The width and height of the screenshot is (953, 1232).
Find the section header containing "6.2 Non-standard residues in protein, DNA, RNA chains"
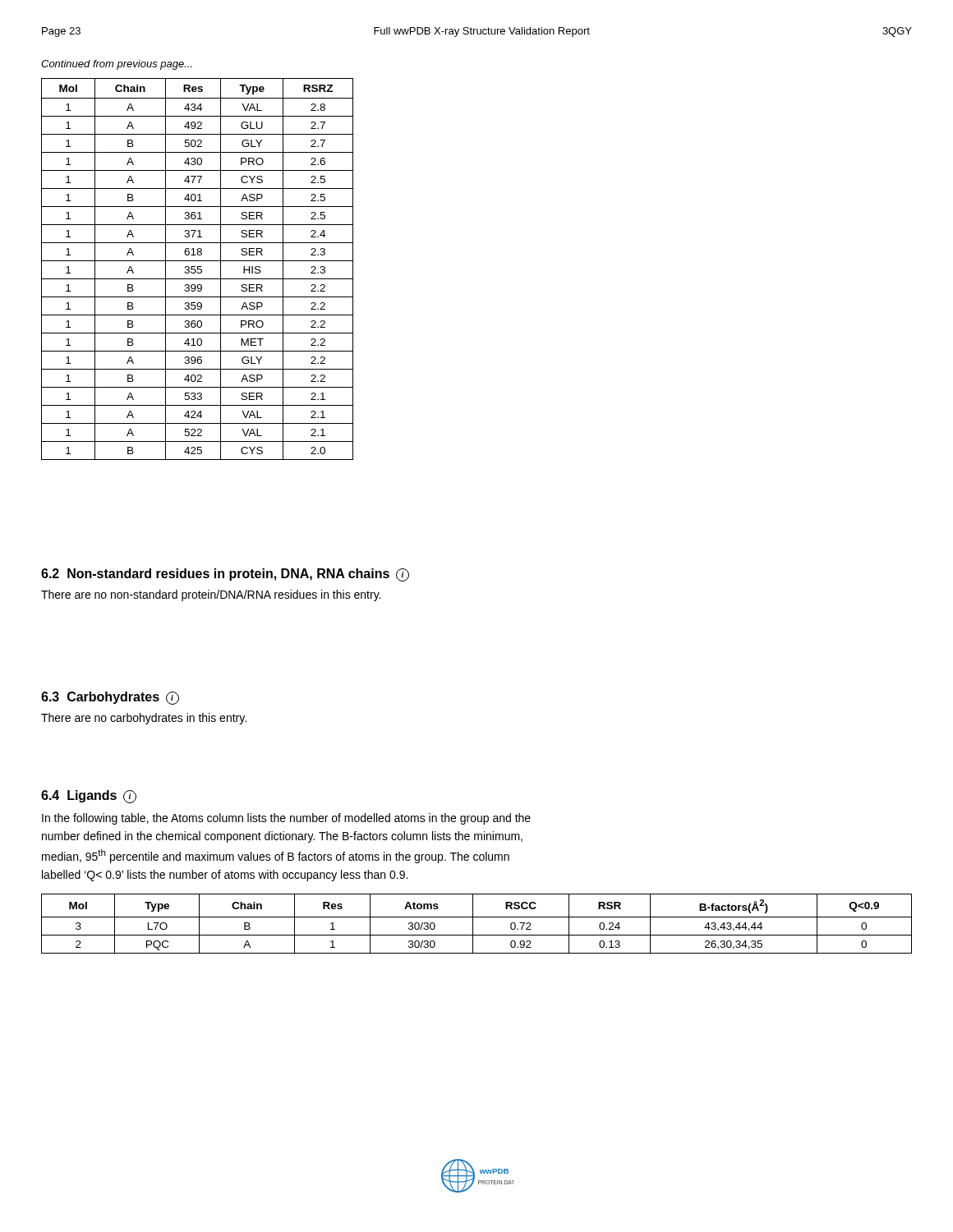tap(225, 574)
